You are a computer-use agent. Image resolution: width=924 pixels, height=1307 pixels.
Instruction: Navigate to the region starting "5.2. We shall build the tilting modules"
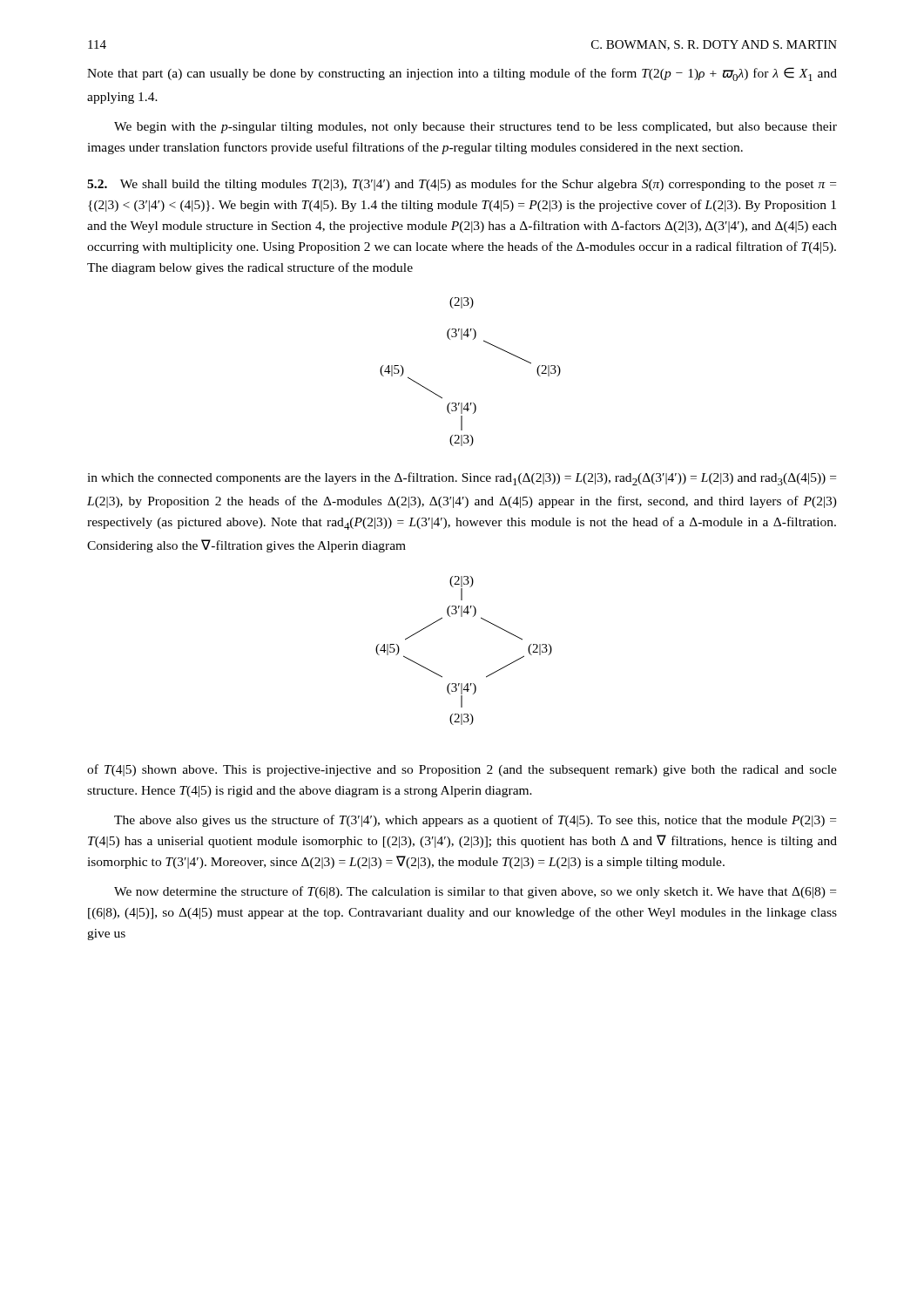462,226
